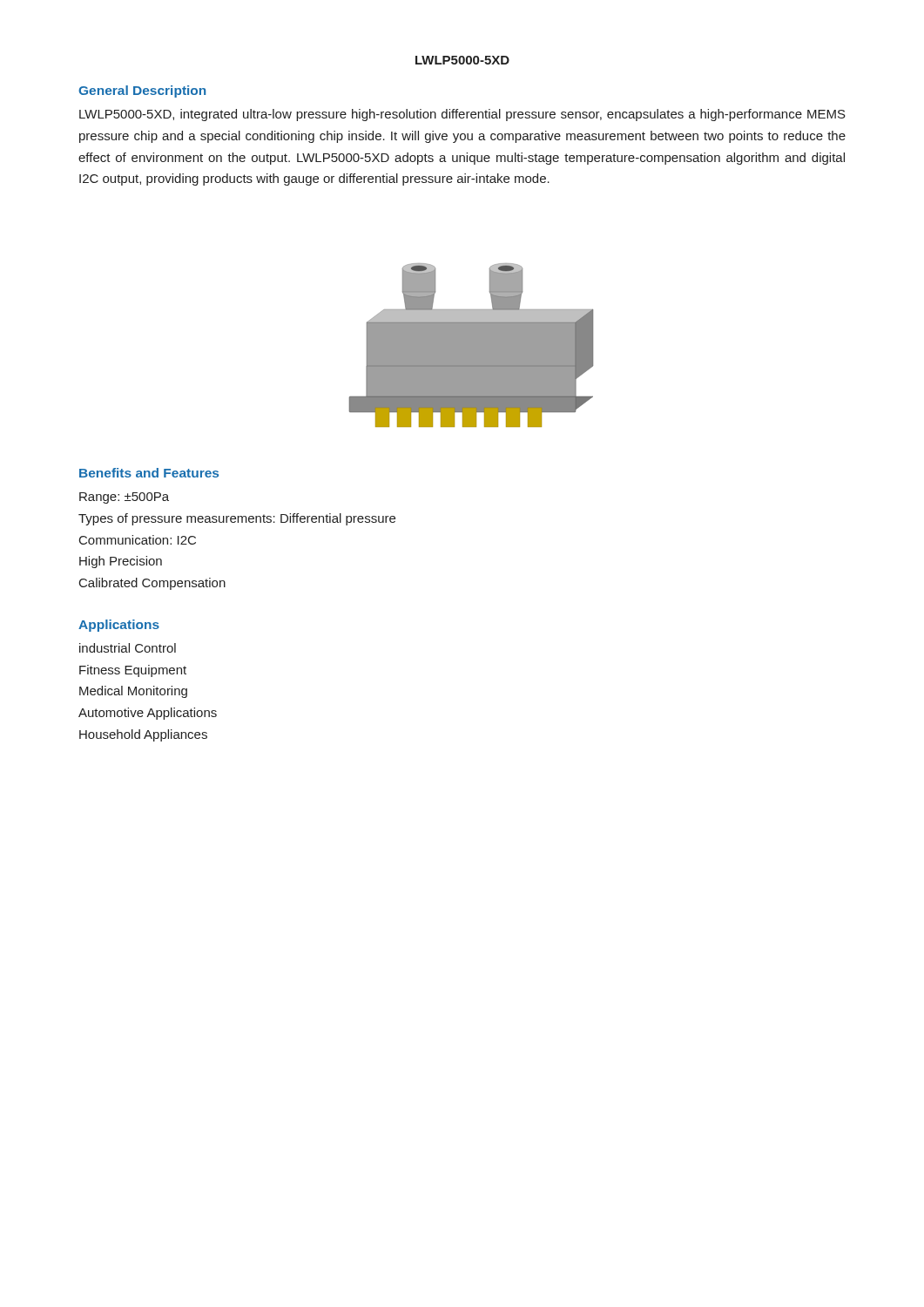Viewport: 924px width, 1307px height.
Task: Click where it says "Benefits and Features"
Action: tap(149, 473)
